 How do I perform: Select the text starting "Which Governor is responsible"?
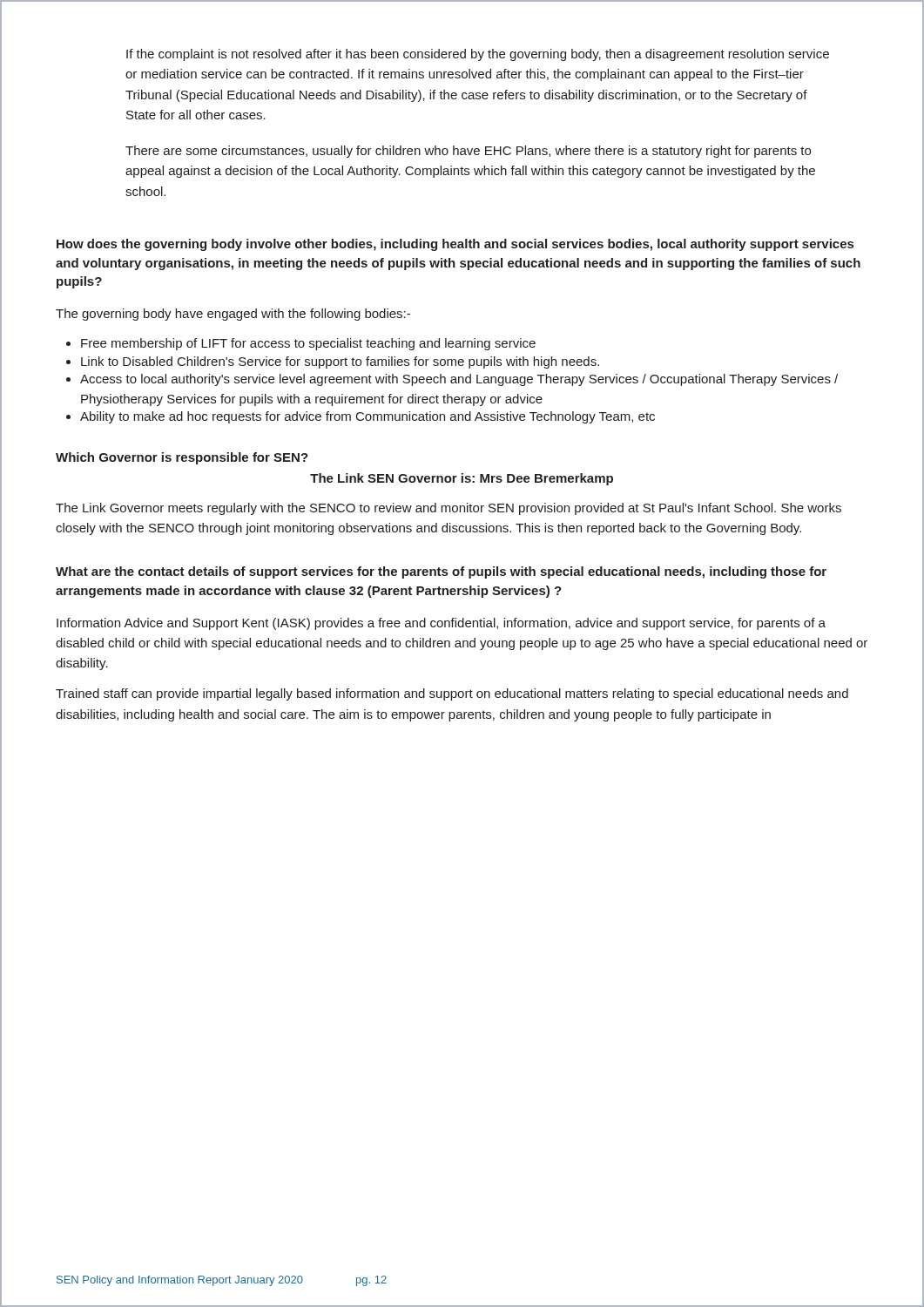[182, 457]
